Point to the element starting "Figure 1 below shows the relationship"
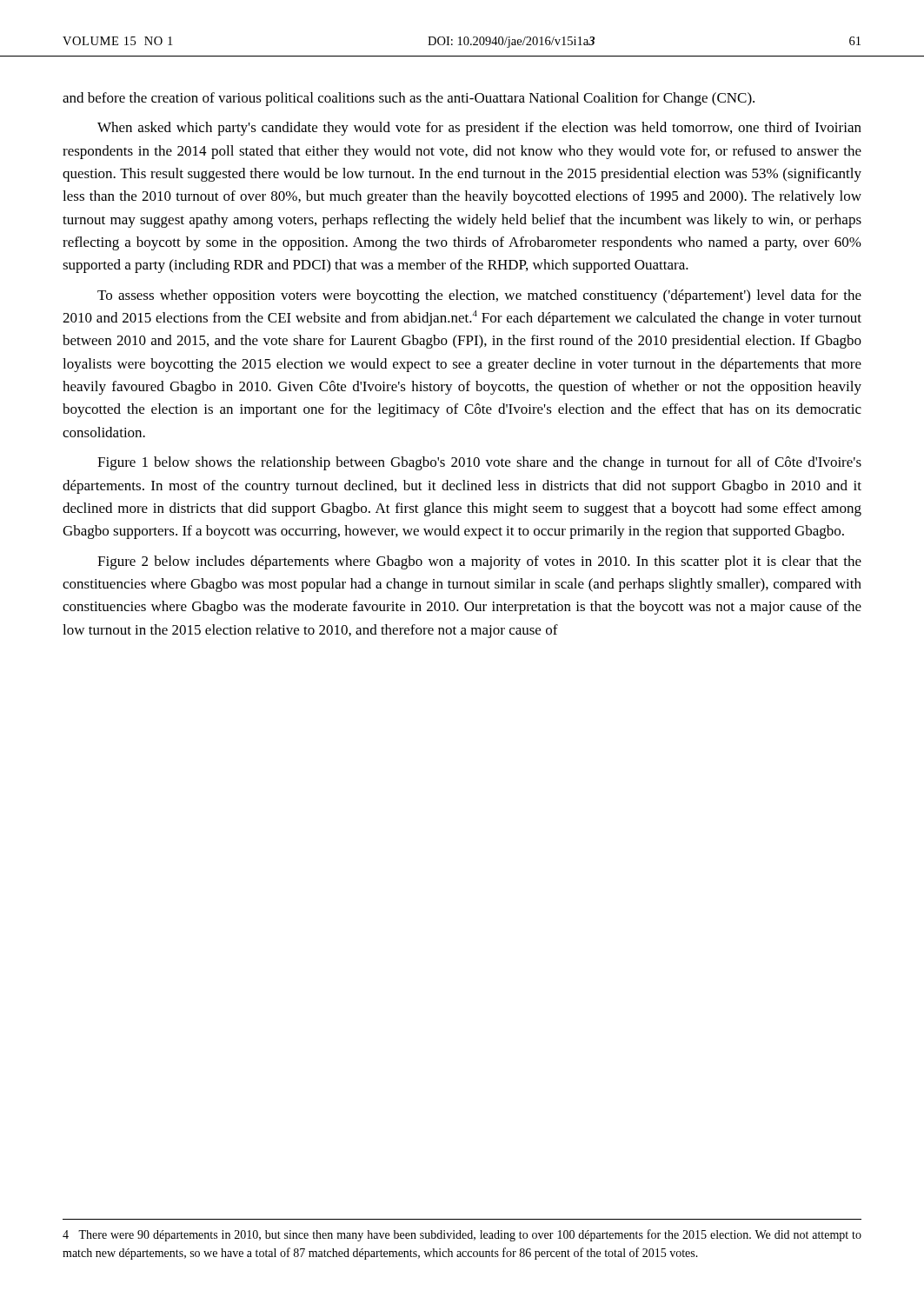The image size is (924, 1304). [462, 497]
